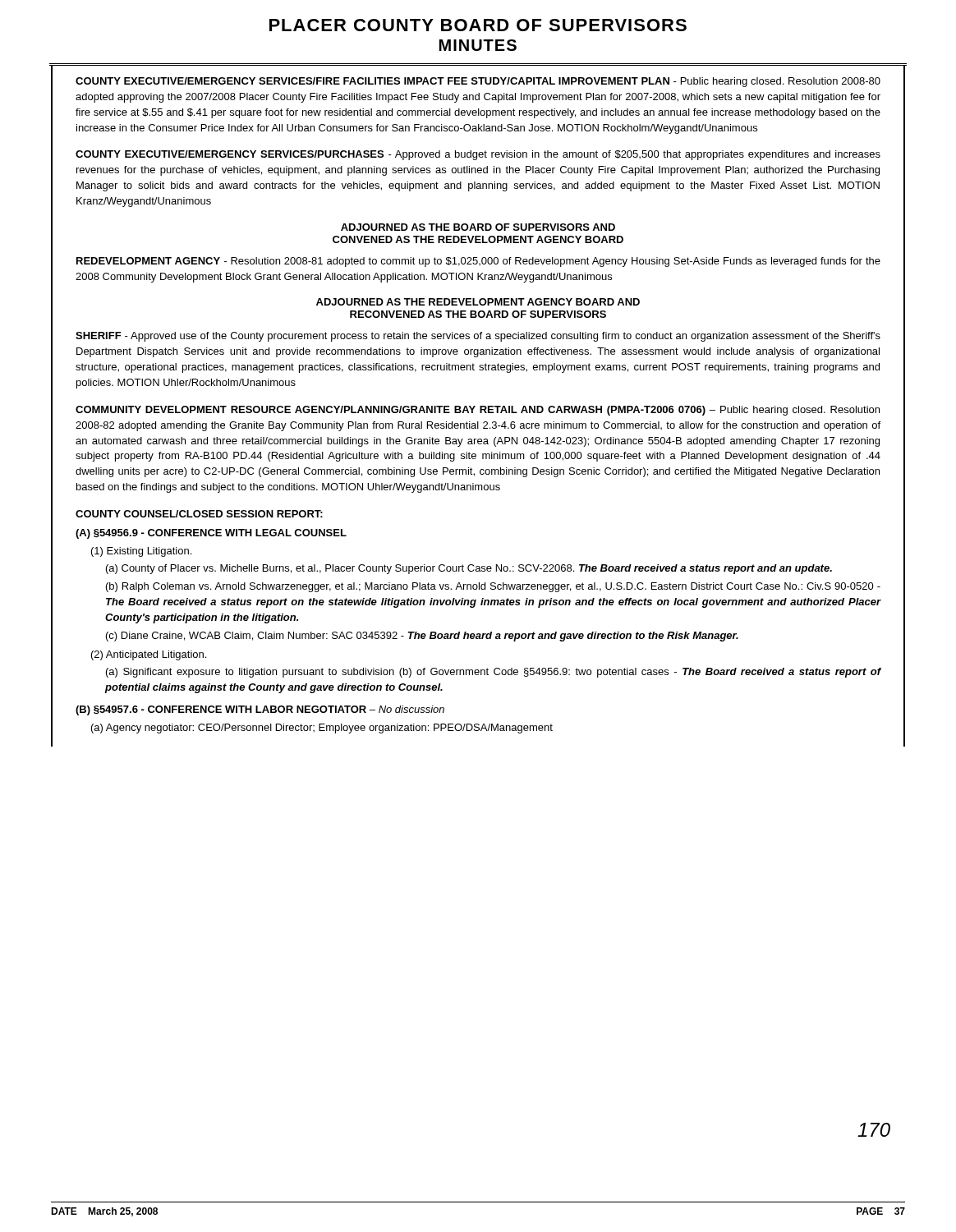Find the block starting "(a) County of Placer vs. Michelle Burns, et"
This screenshot has height=1232, width=956.
469,568
